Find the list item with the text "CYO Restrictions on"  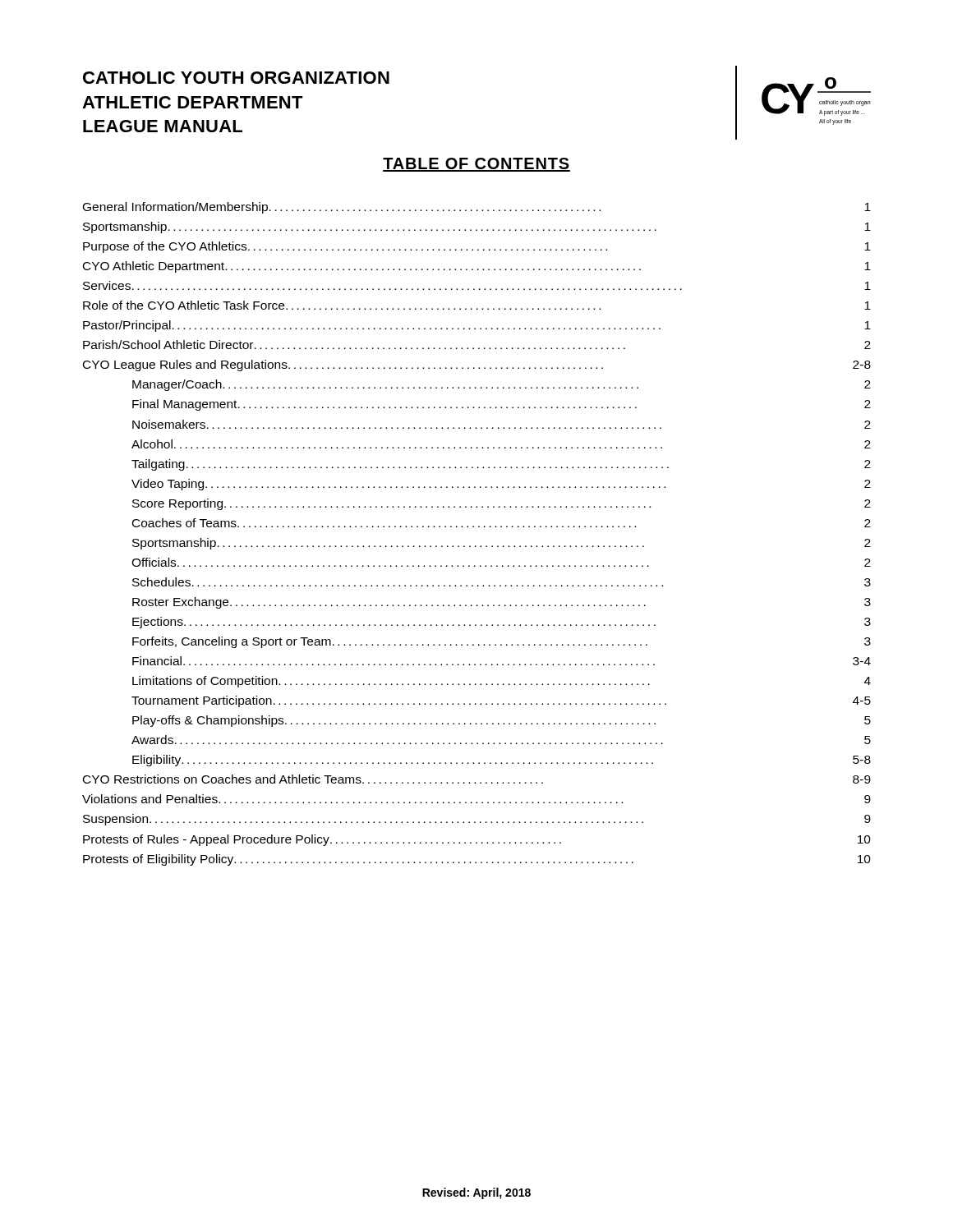tap(476, 779)
